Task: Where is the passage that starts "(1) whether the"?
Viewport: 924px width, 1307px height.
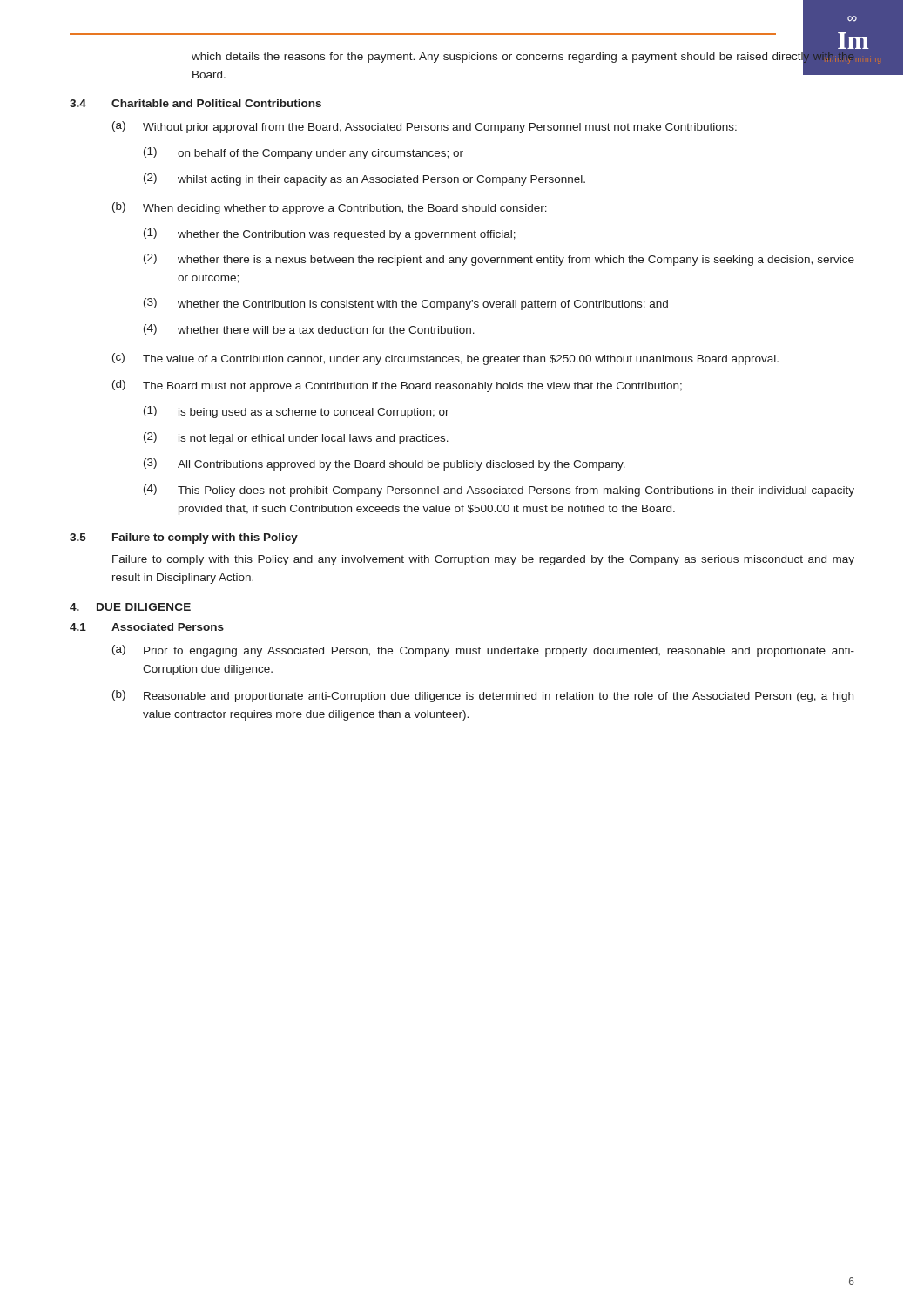Action: pyautogui.click(x=499, y=234)
